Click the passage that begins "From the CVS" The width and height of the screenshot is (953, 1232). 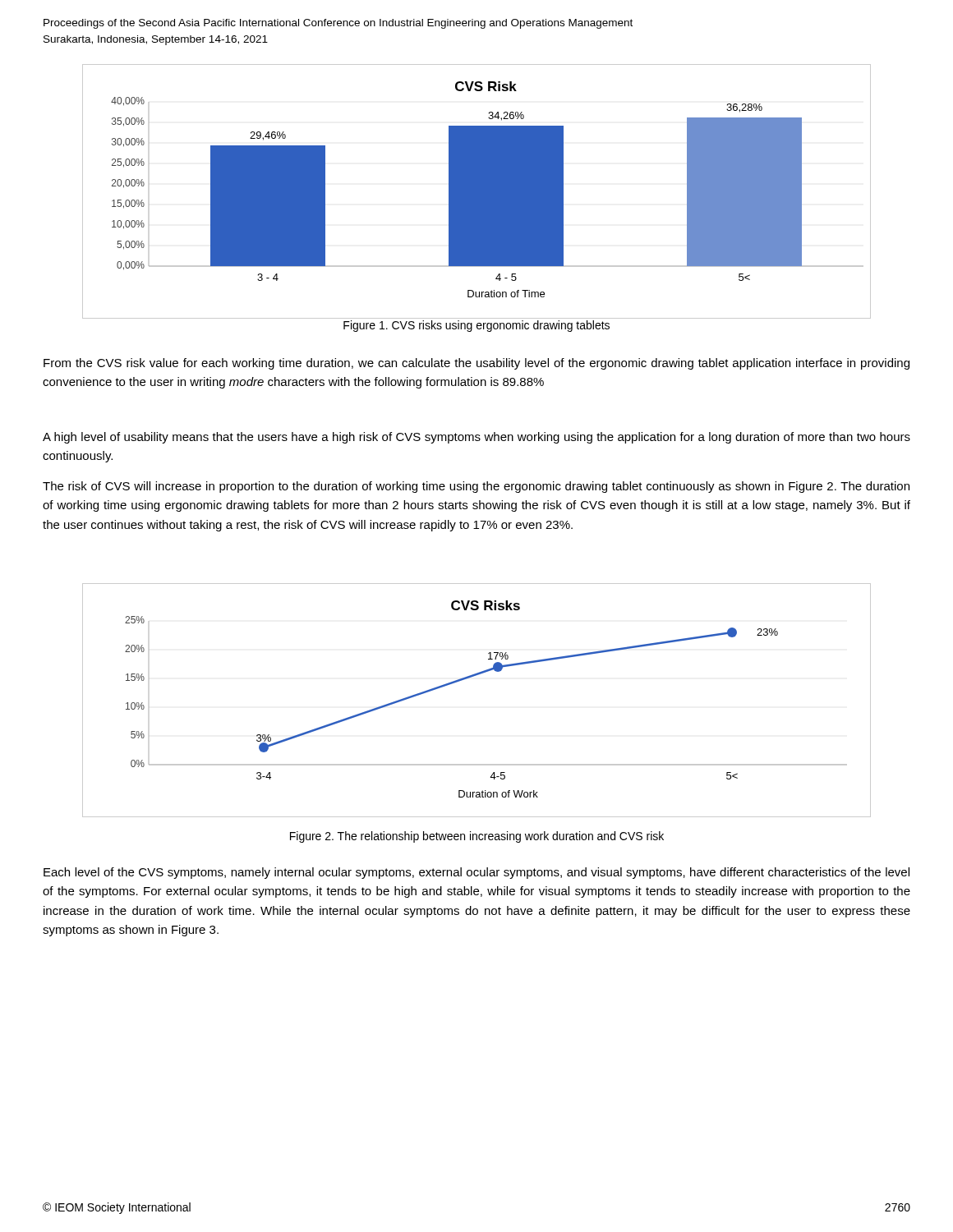(476, 372)
